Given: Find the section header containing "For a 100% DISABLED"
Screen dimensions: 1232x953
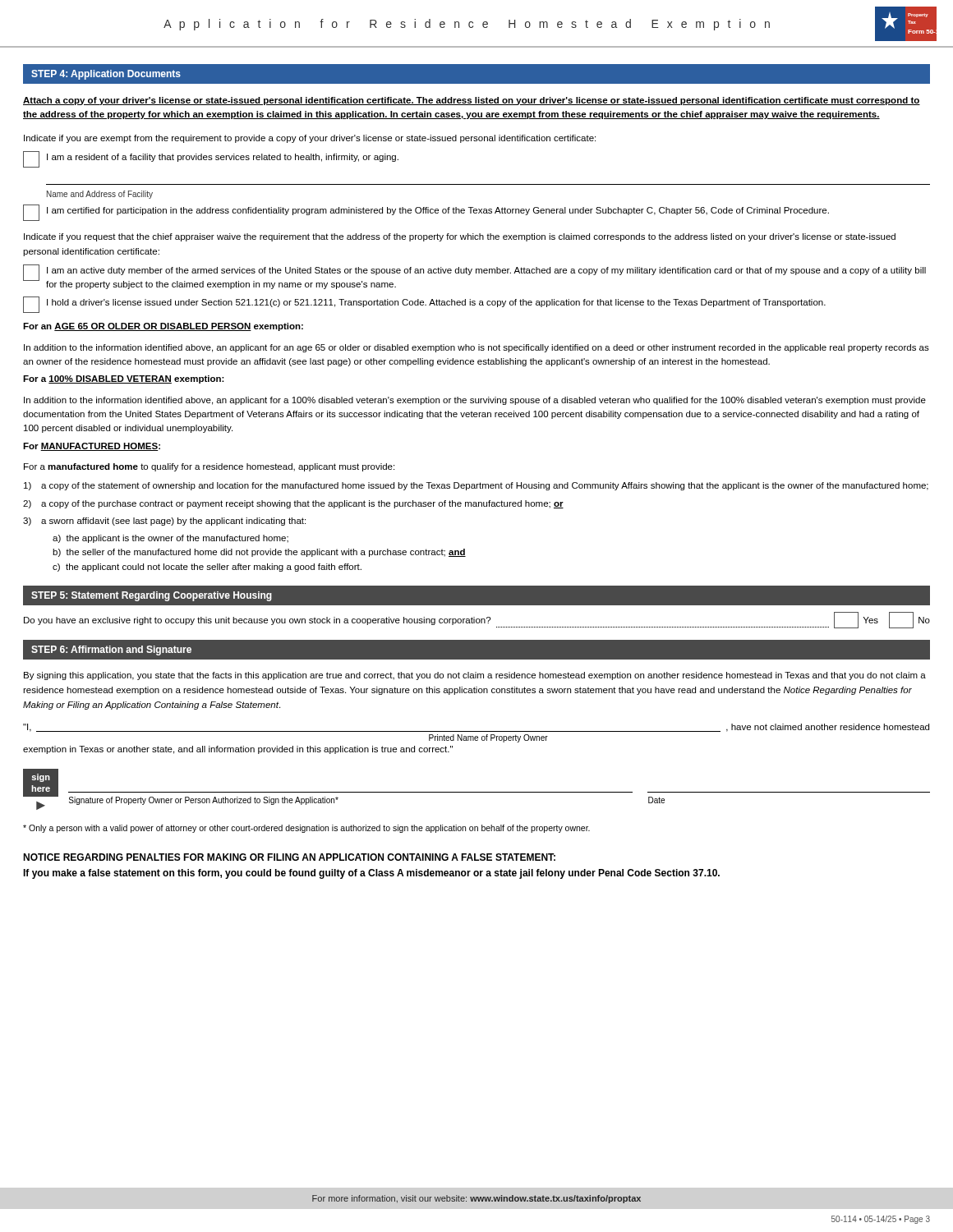Looking at the screenshot, I should coord(124,379).
